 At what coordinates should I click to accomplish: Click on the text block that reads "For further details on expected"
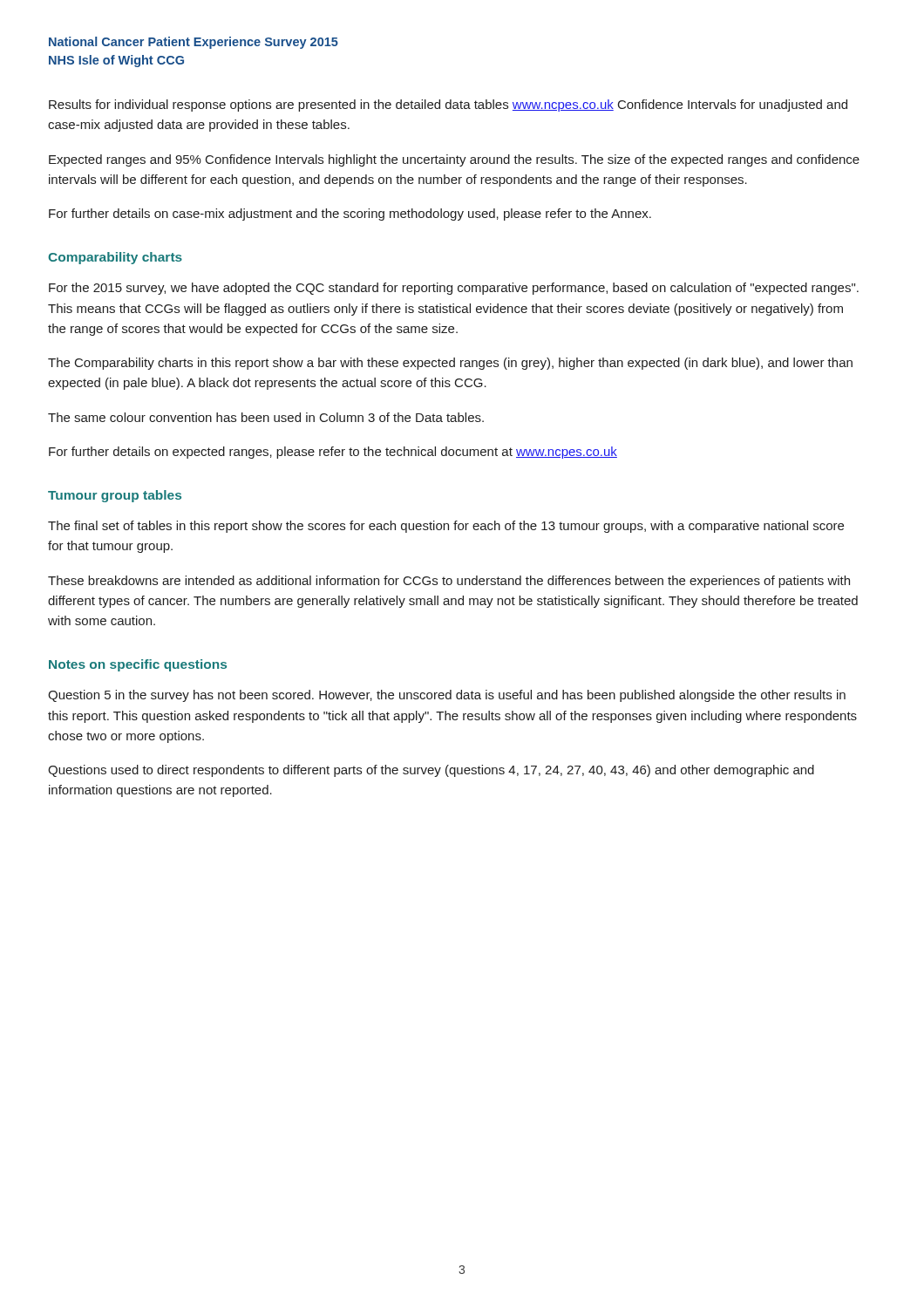tap(333, 451)
